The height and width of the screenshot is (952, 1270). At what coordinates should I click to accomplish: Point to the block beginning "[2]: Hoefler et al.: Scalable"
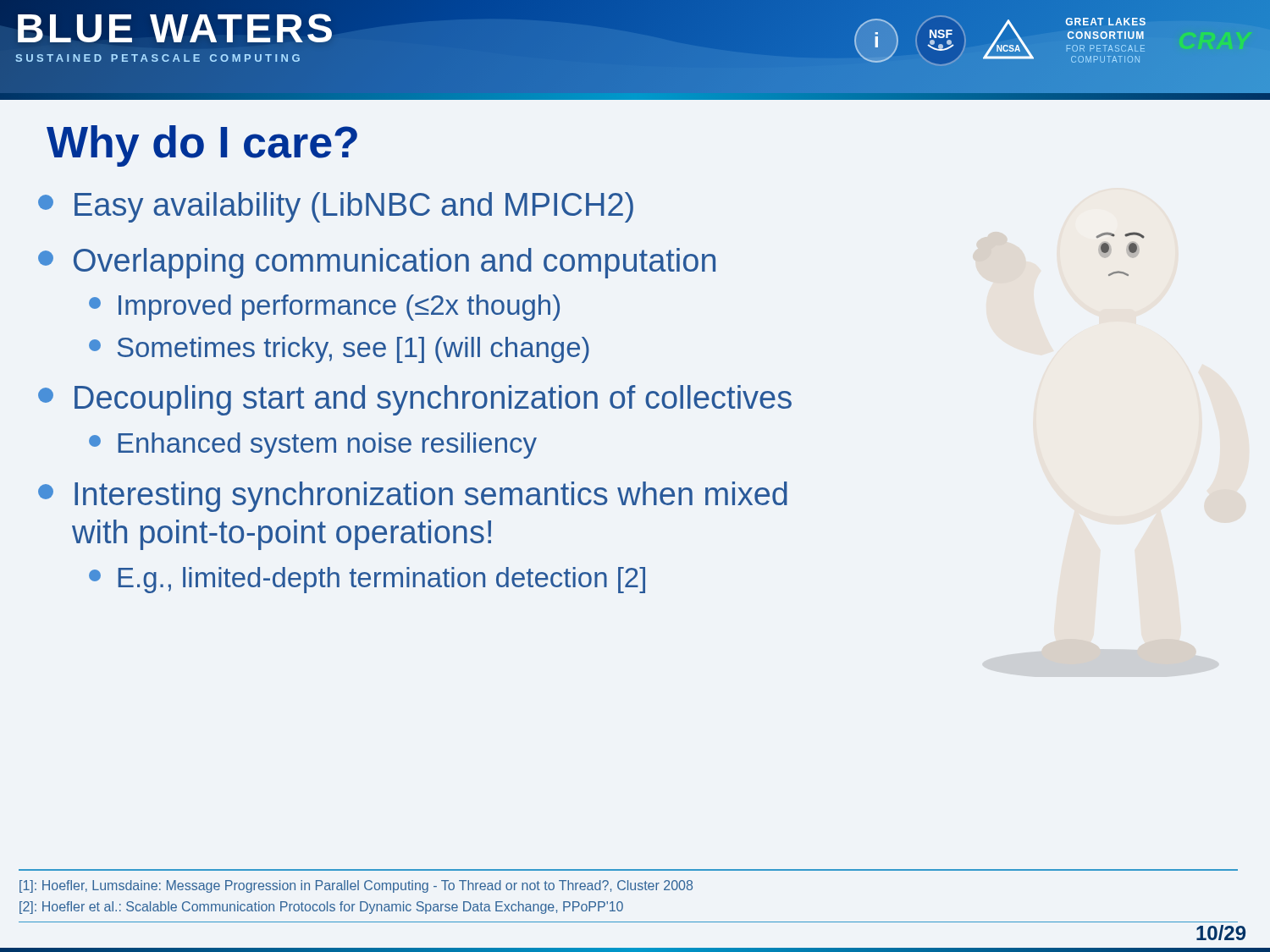pyautogui.click(x=321, y=907)
